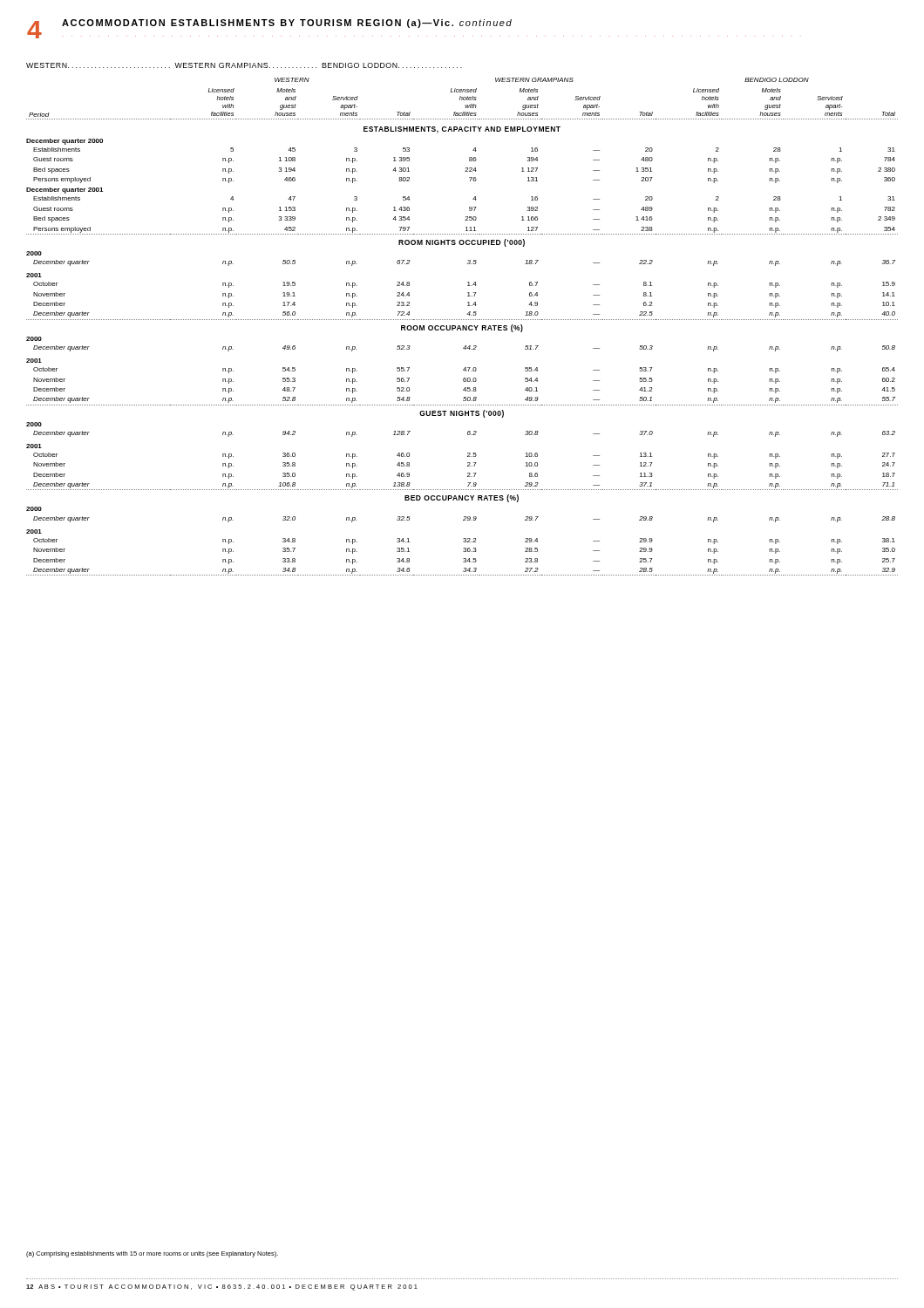924x1308 pixels.
Task: Point to the block starting "WESTERN........................... WESTERN GRAMPIANS............. BENDIGO LODDON"
Action: click(x=245, y=65)
